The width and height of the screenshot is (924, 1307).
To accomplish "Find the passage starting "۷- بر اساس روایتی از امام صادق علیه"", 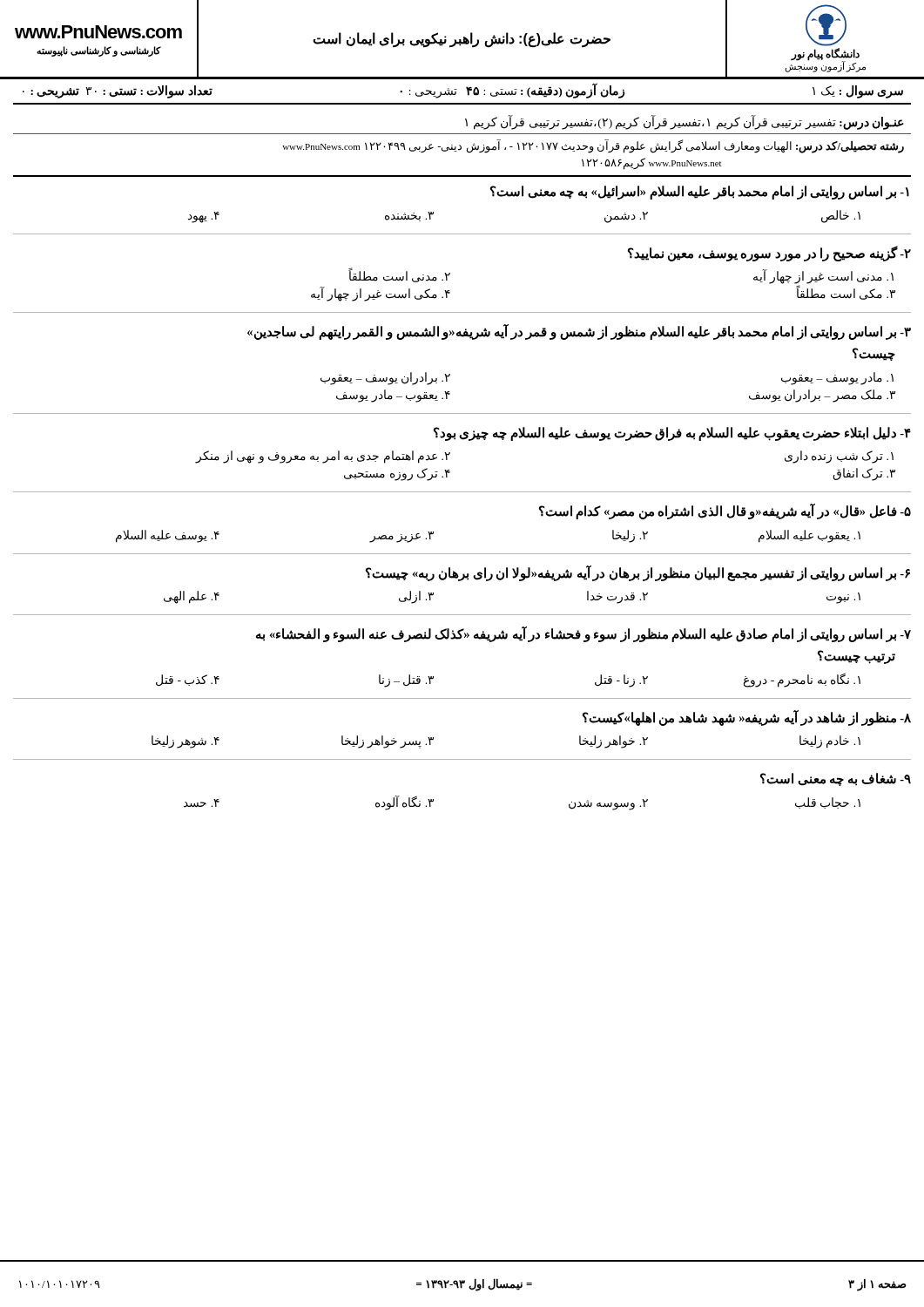I will [x=583, y=634].
